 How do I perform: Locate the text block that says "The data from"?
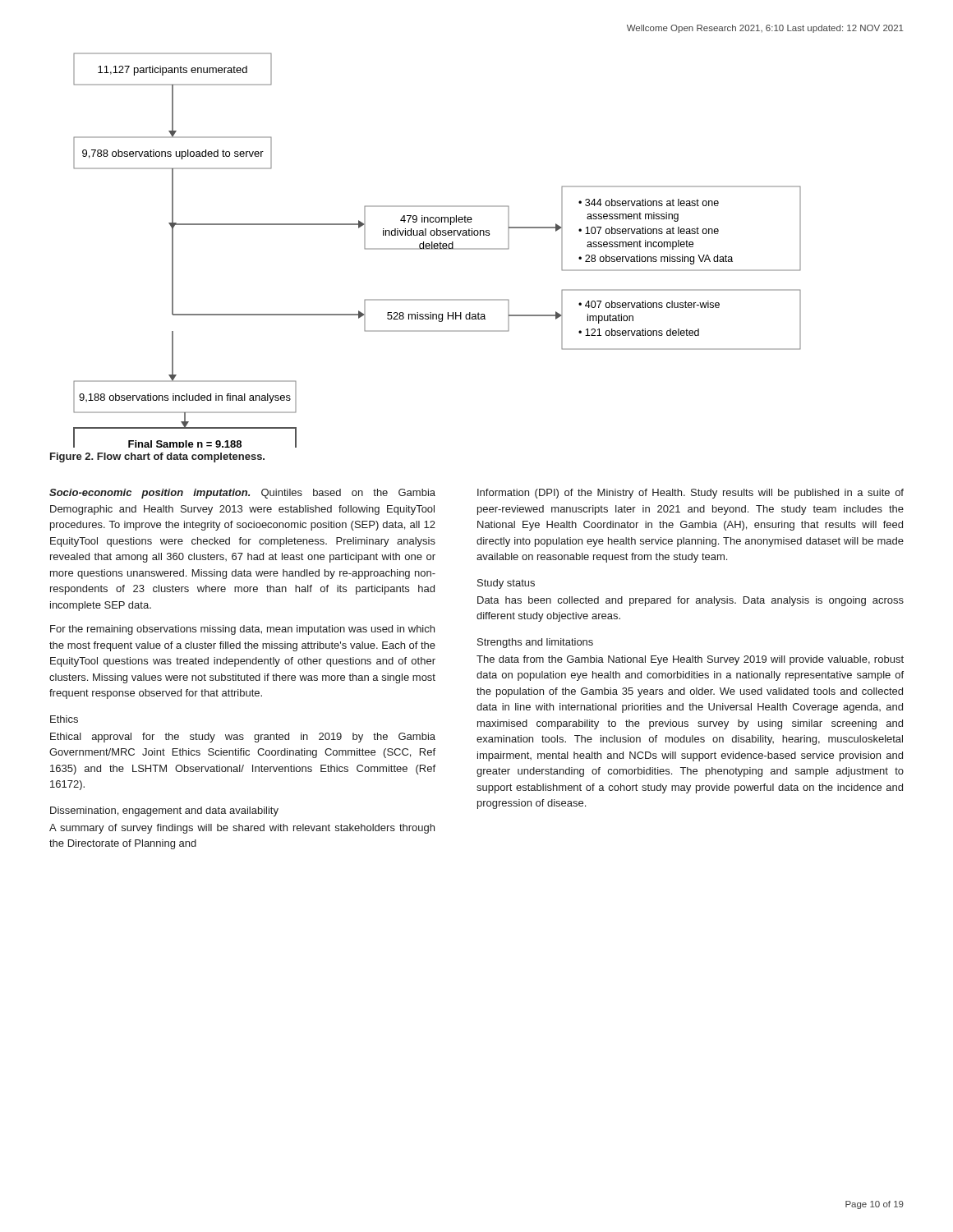coord(690,731)
